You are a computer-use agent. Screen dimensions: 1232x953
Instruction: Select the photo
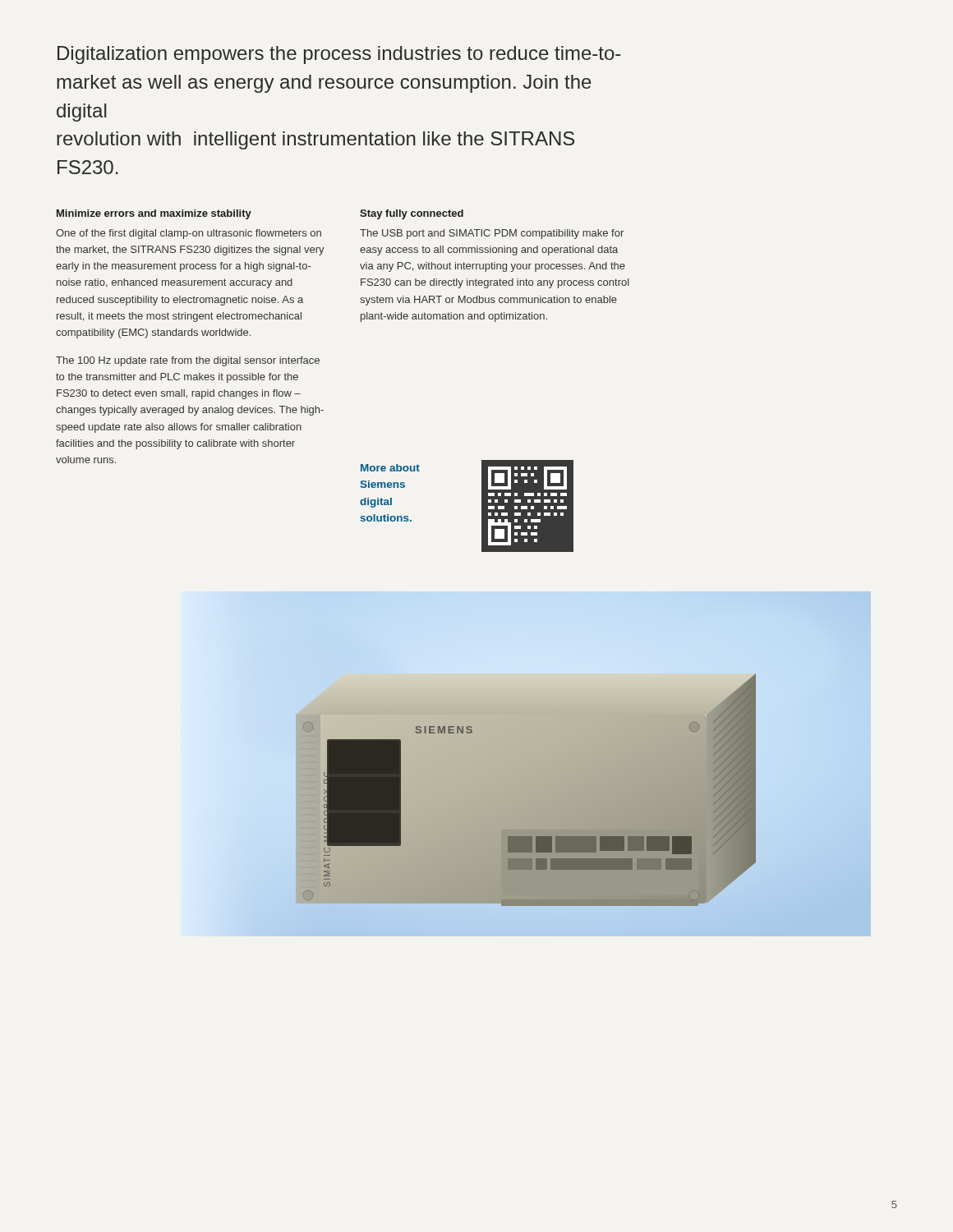pyautogui.click(x=526, y=764)
